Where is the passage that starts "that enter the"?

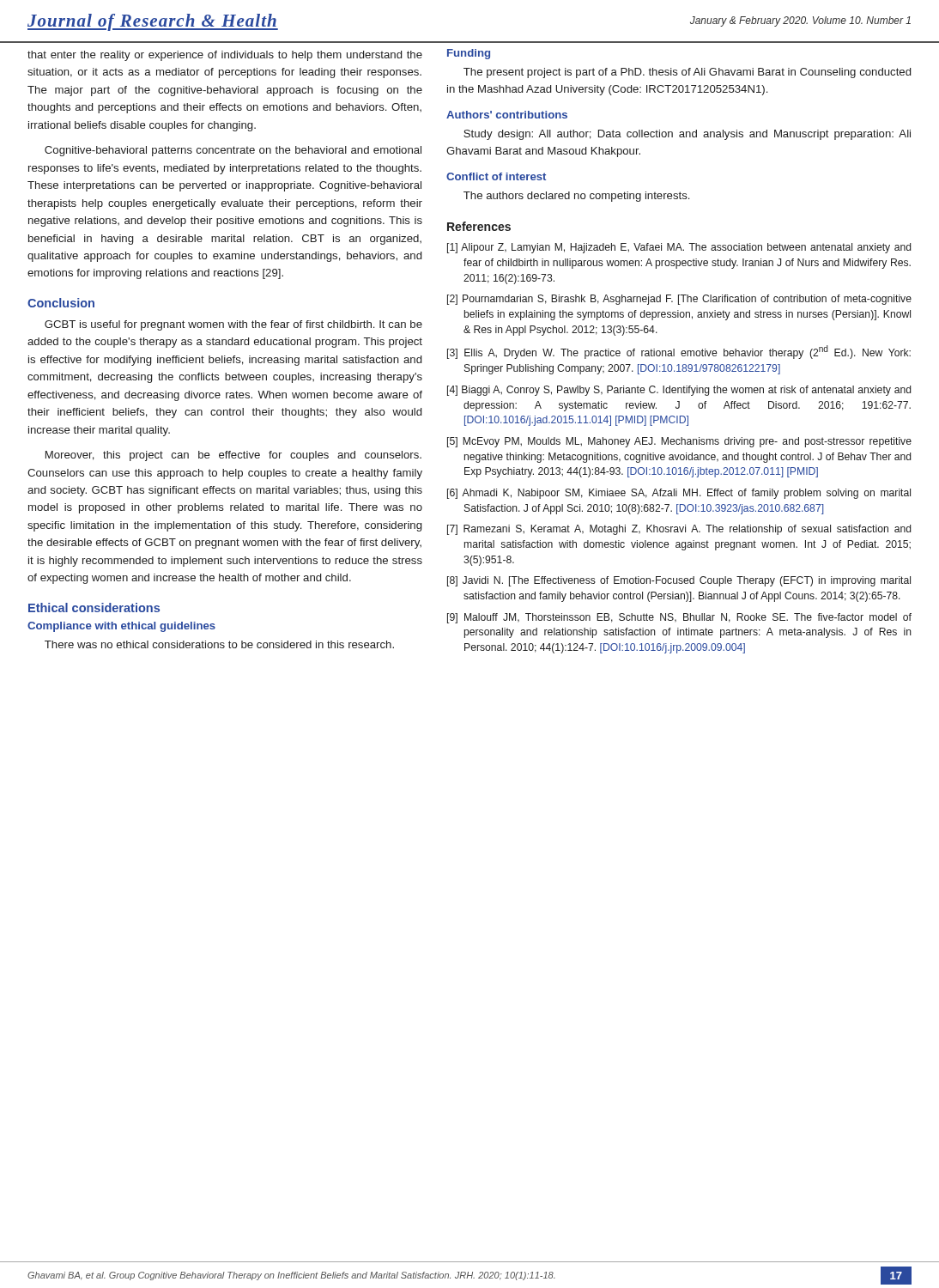tap(225, 90)
